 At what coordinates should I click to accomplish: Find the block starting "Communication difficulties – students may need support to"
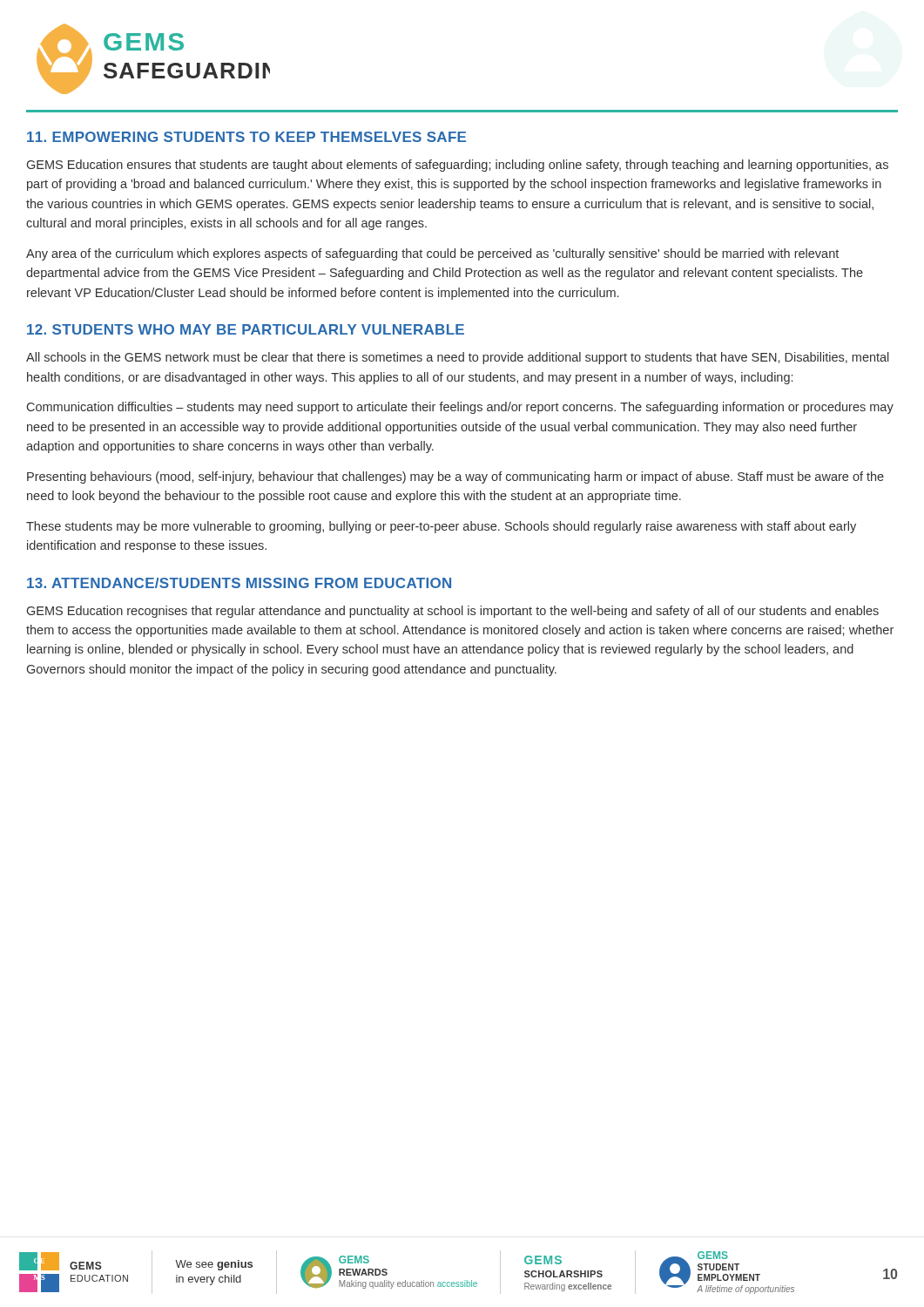(460, 427)
